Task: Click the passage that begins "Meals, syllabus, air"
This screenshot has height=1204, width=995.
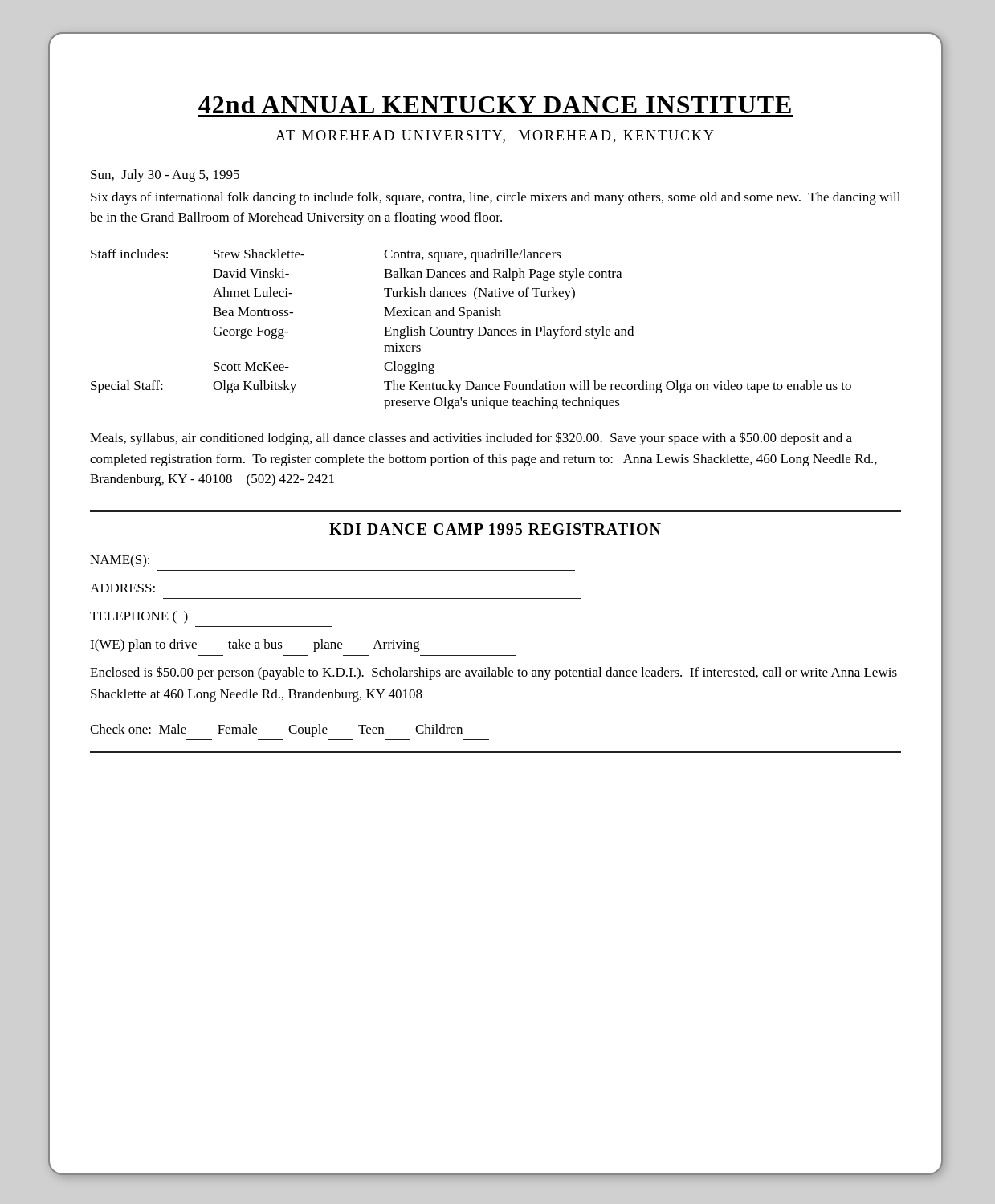Action: point(484,459)
